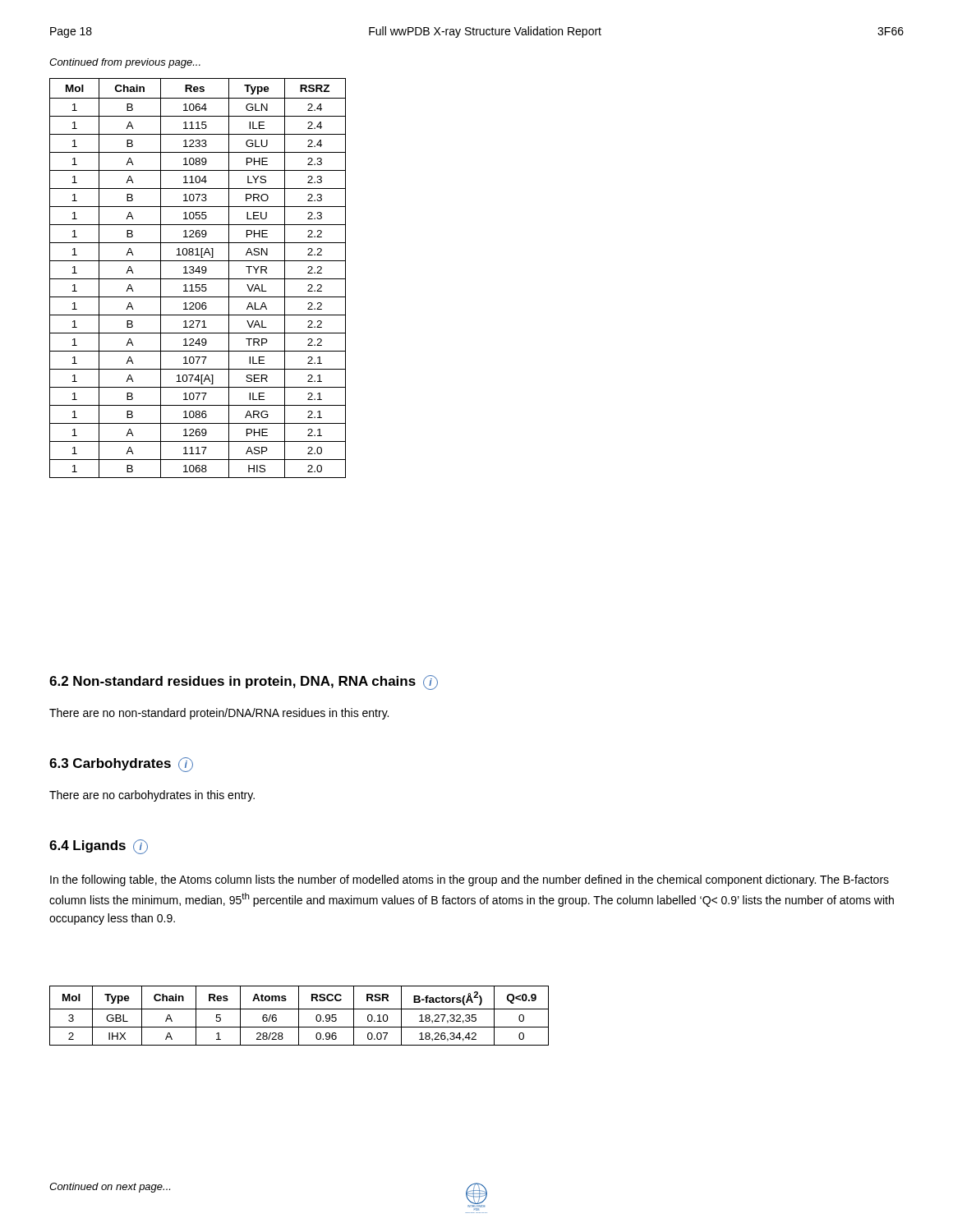This screenshot has height=1232, width=953.
Task: Select the text block containing "There are no carbohydrates"
Action: [x=152, y=795]
